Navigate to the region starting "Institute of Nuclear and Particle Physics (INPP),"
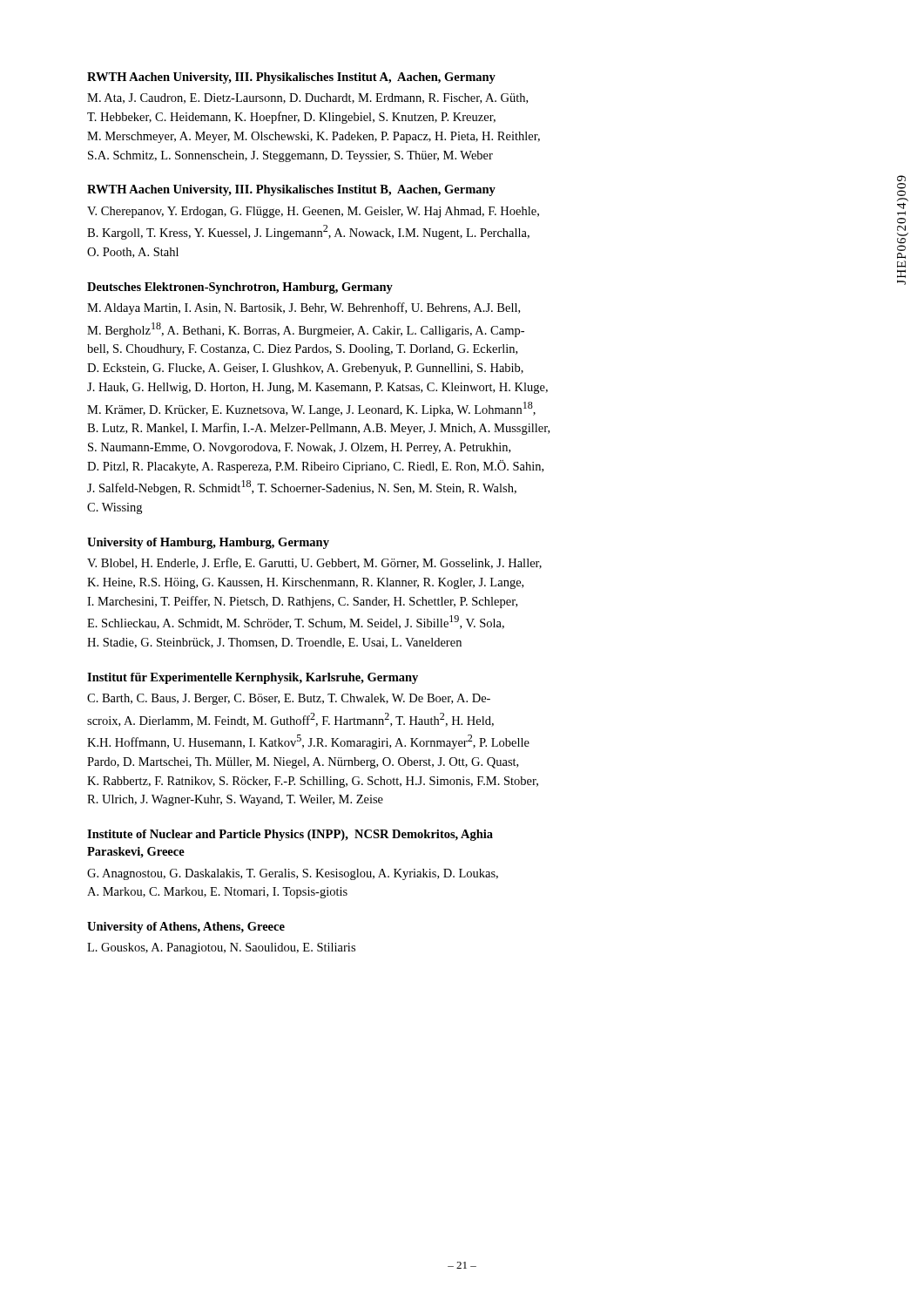Viewport: 924px width, 1307px height. coord(290,843)
